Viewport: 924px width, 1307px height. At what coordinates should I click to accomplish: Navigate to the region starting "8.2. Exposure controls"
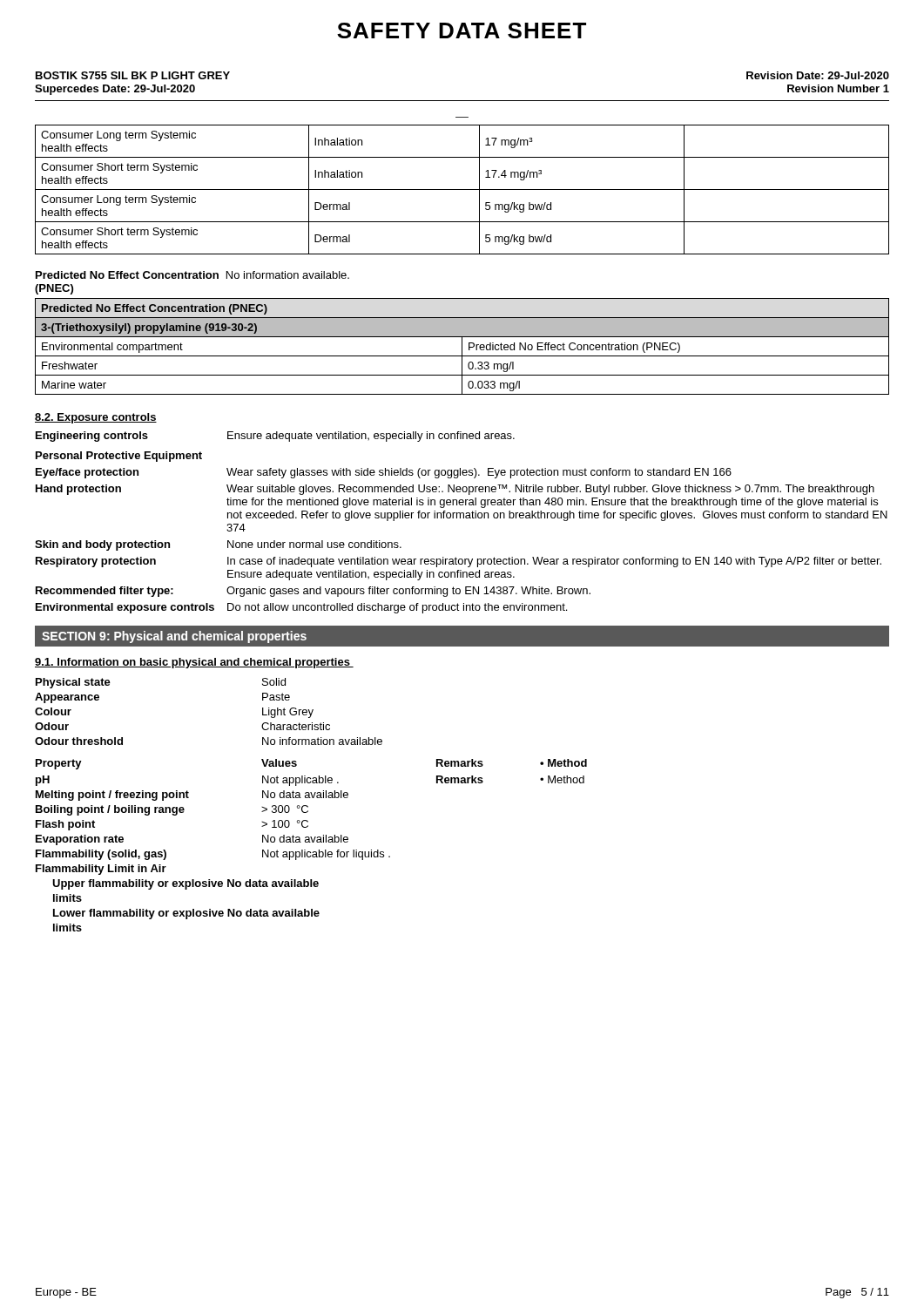[x=97, y=417]
